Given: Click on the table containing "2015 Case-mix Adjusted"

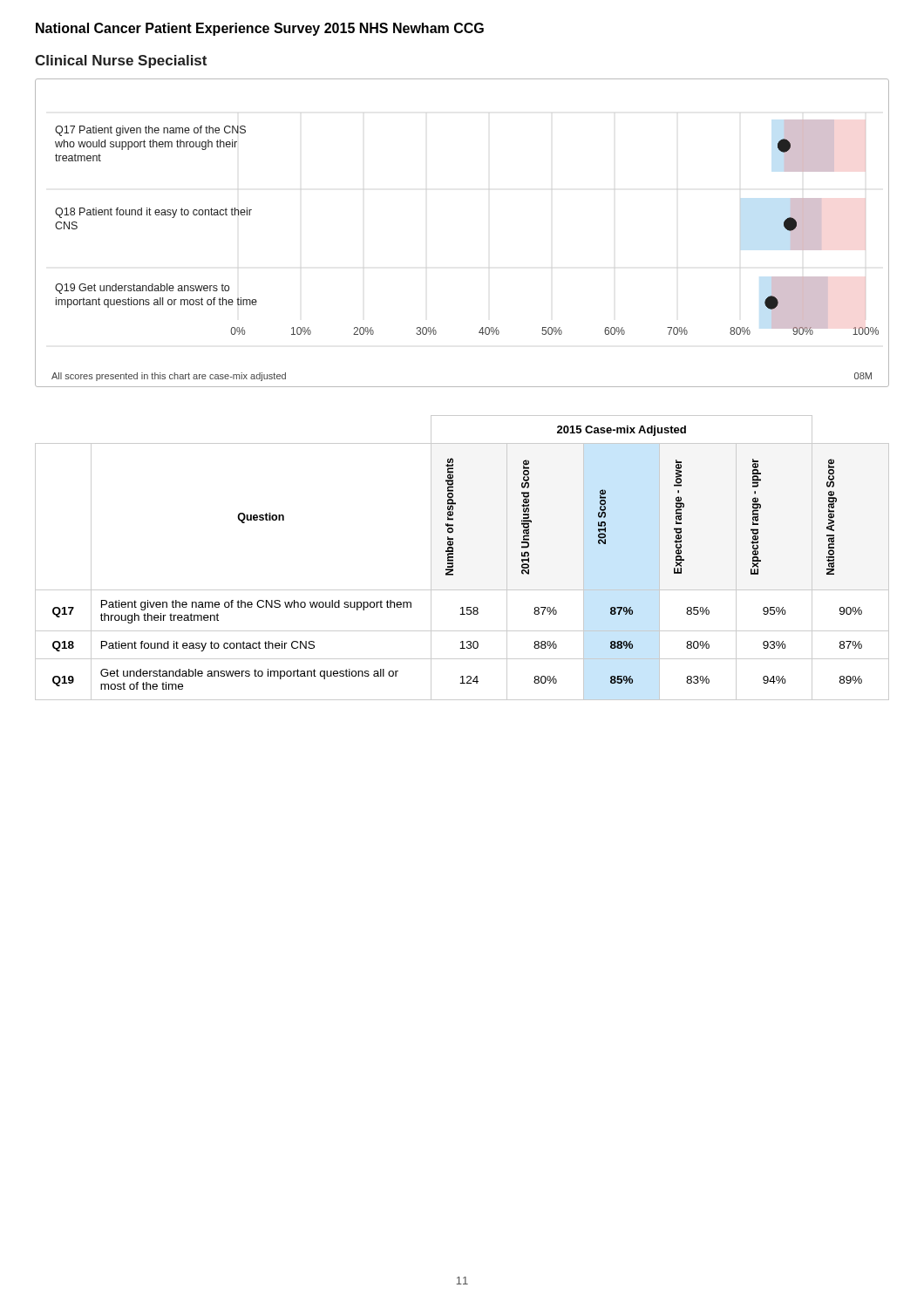Looking at the screenshot, I should (462, 558).
